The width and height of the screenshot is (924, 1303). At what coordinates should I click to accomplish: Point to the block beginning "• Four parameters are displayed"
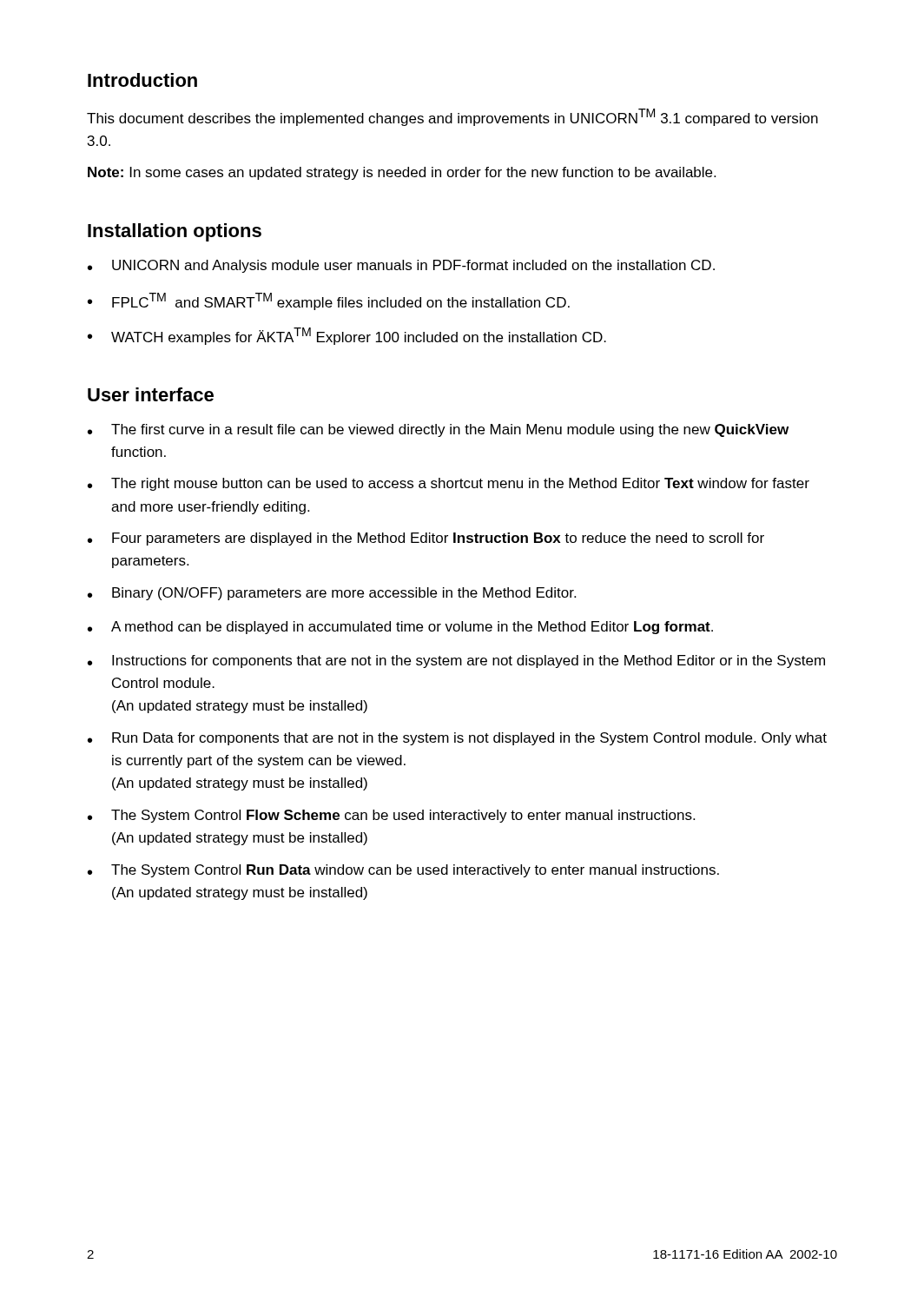click(462, 550)
